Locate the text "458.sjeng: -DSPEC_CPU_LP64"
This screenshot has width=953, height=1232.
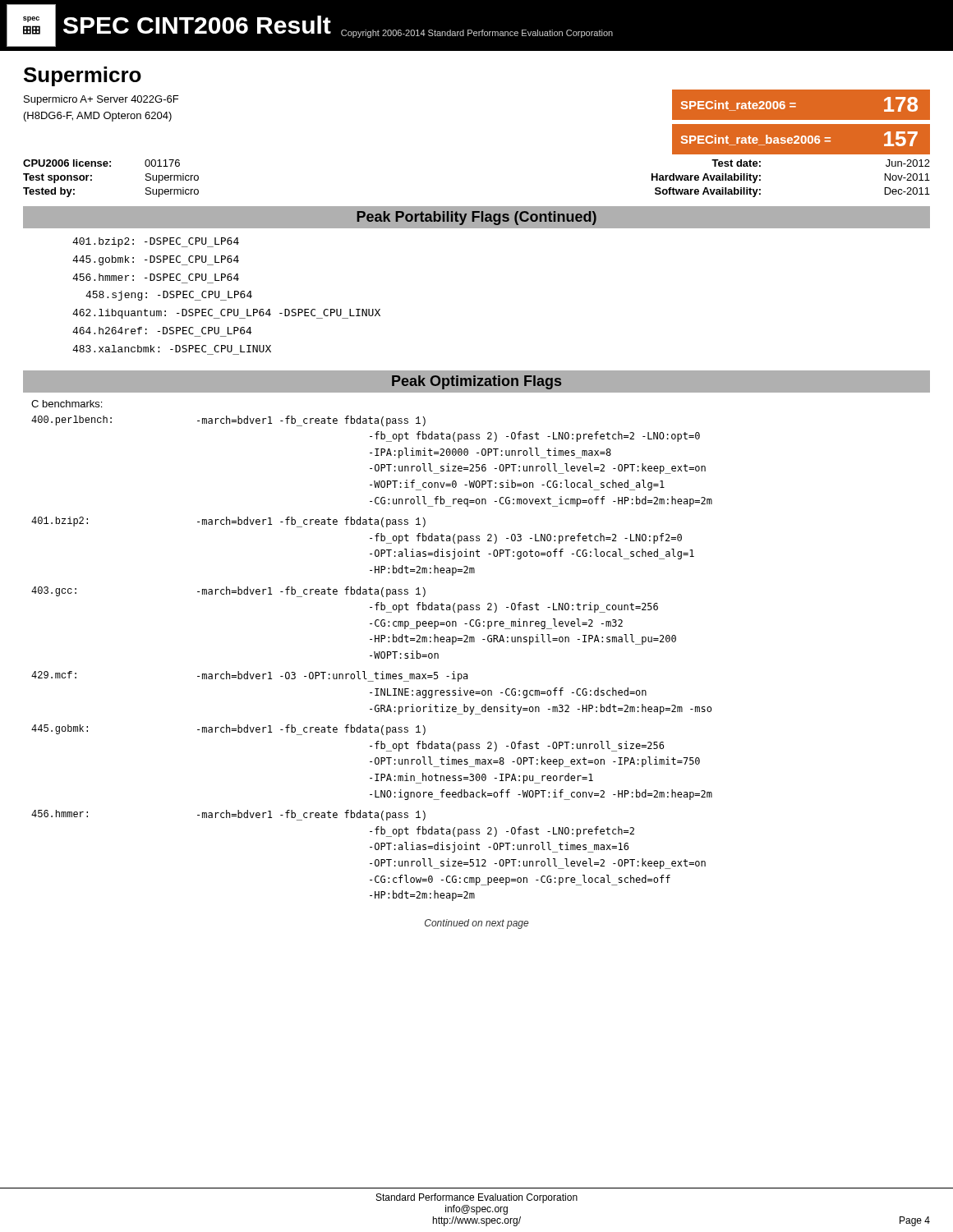click(169, 295)
